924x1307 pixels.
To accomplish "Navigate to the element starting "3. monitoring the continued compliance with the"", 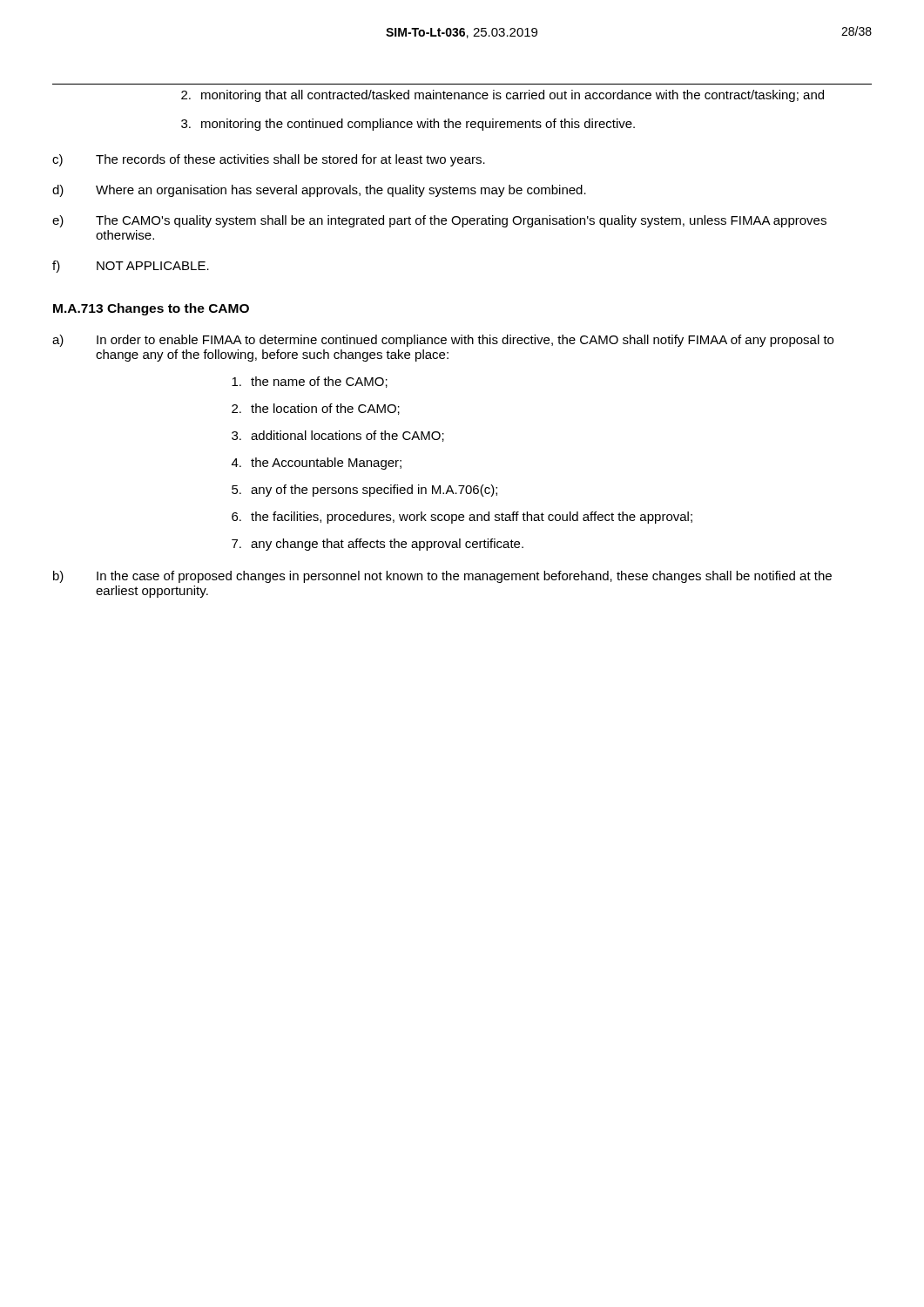I will (x=396, y=123).
